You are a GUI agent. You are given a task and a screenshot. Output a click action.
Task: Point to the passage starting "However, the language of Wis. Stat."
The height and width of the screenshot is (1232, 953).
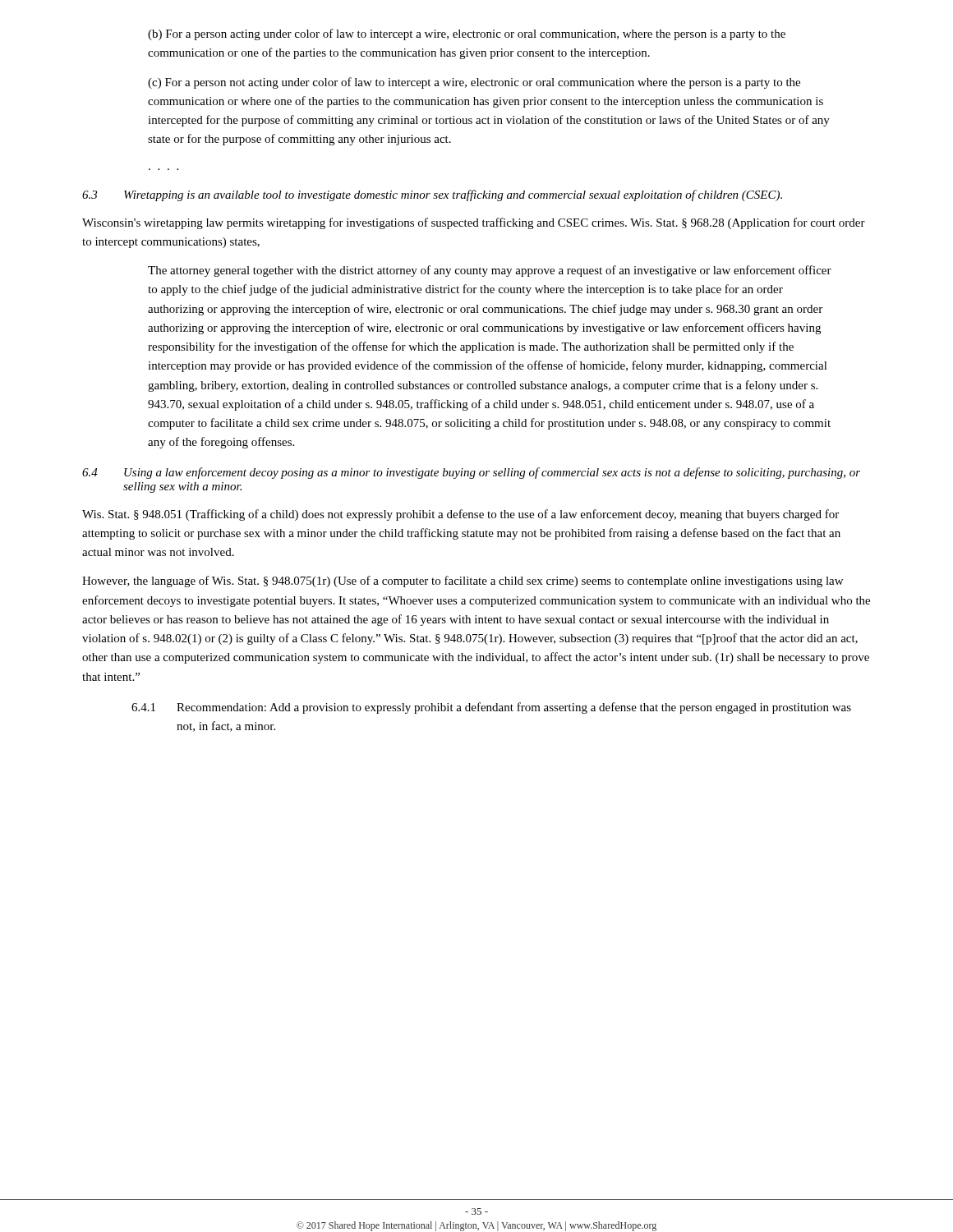pyautogui.click(x=476, y=629)
